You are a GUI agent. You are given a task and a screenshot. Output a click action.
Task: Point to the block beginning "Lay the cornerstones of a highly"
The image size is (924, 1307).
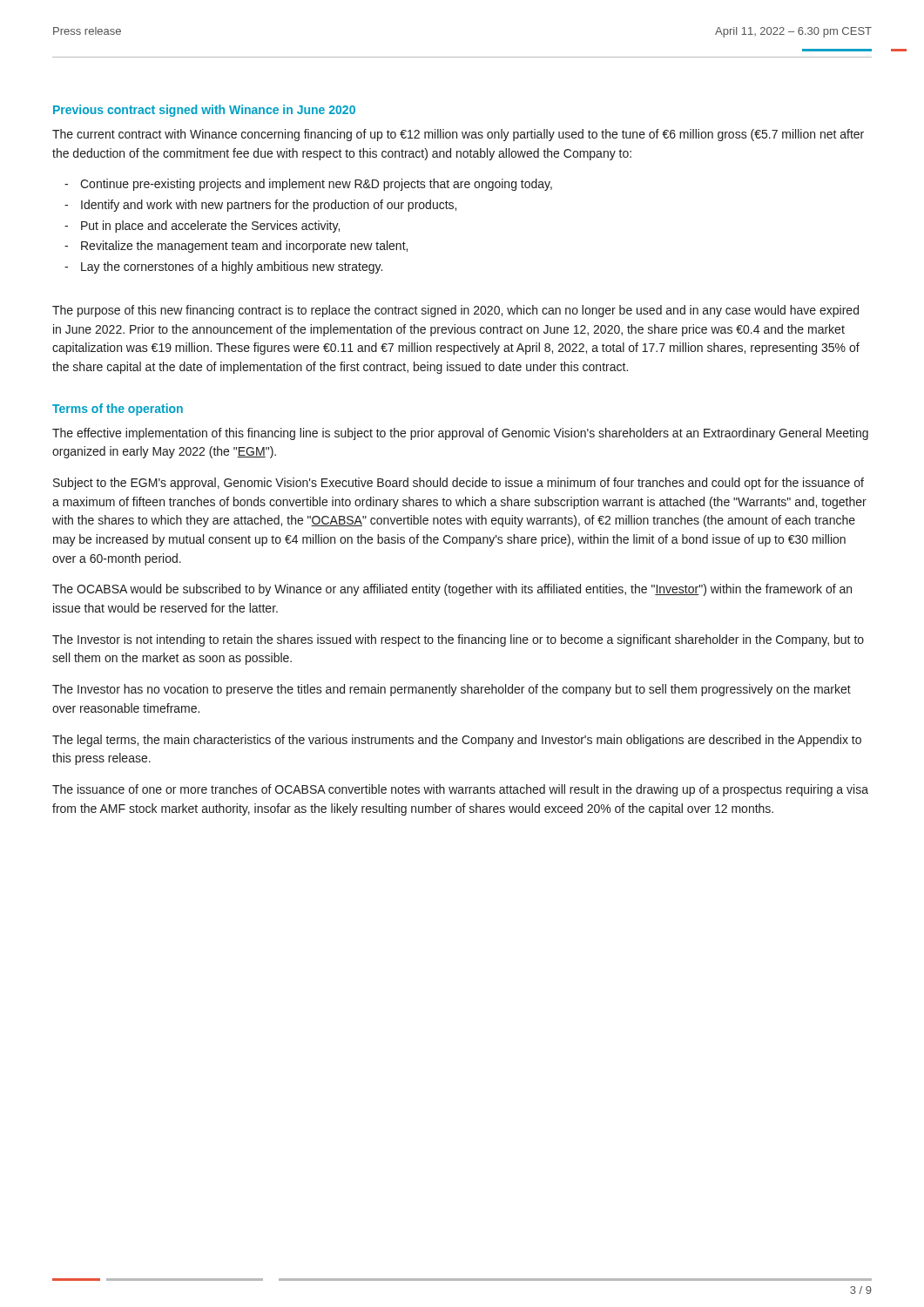tap(232, 267)
